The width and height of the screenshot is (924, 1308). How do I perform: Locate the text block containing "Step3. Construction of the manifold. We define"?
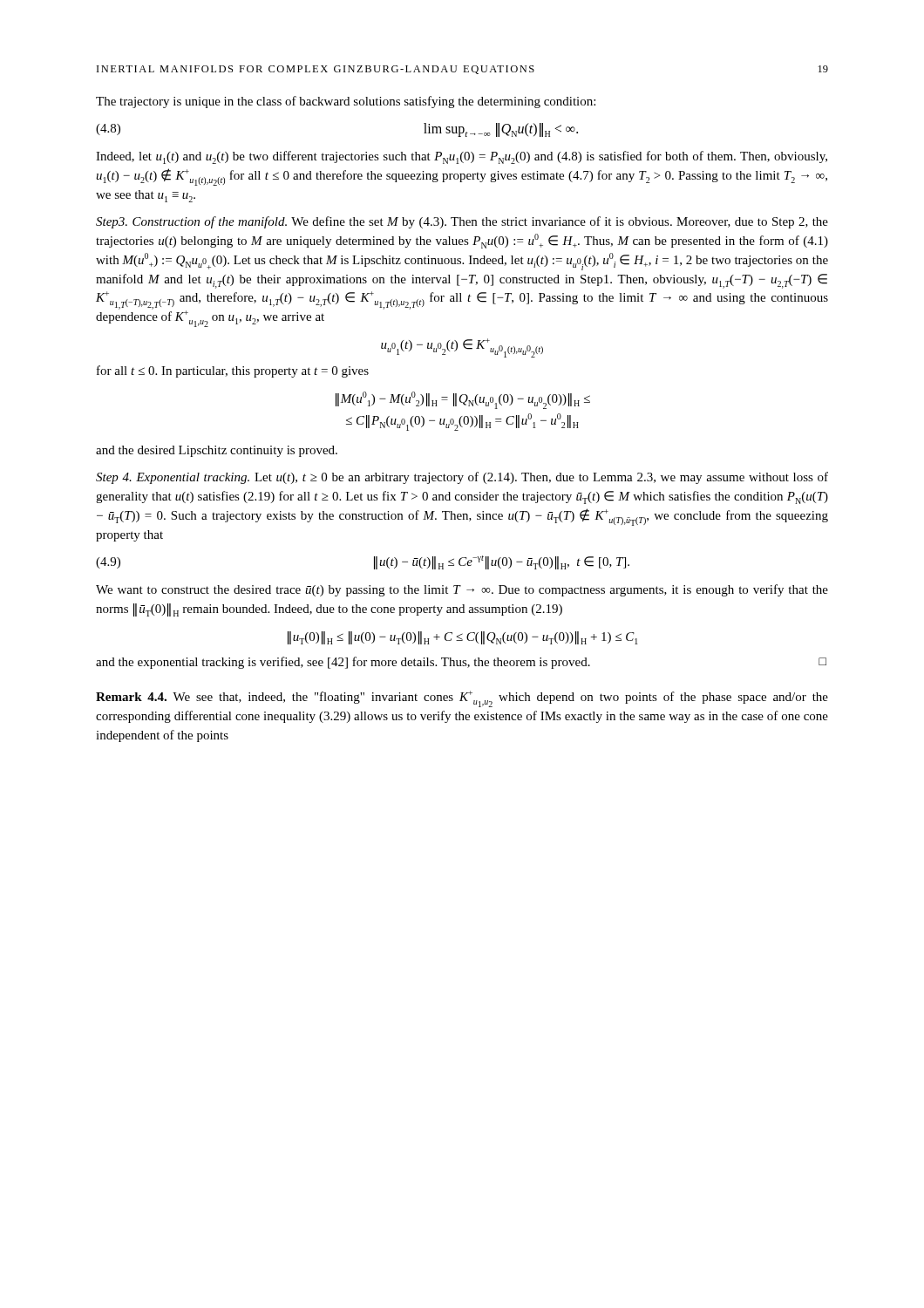pyautogui.click(x=462, y=270)
